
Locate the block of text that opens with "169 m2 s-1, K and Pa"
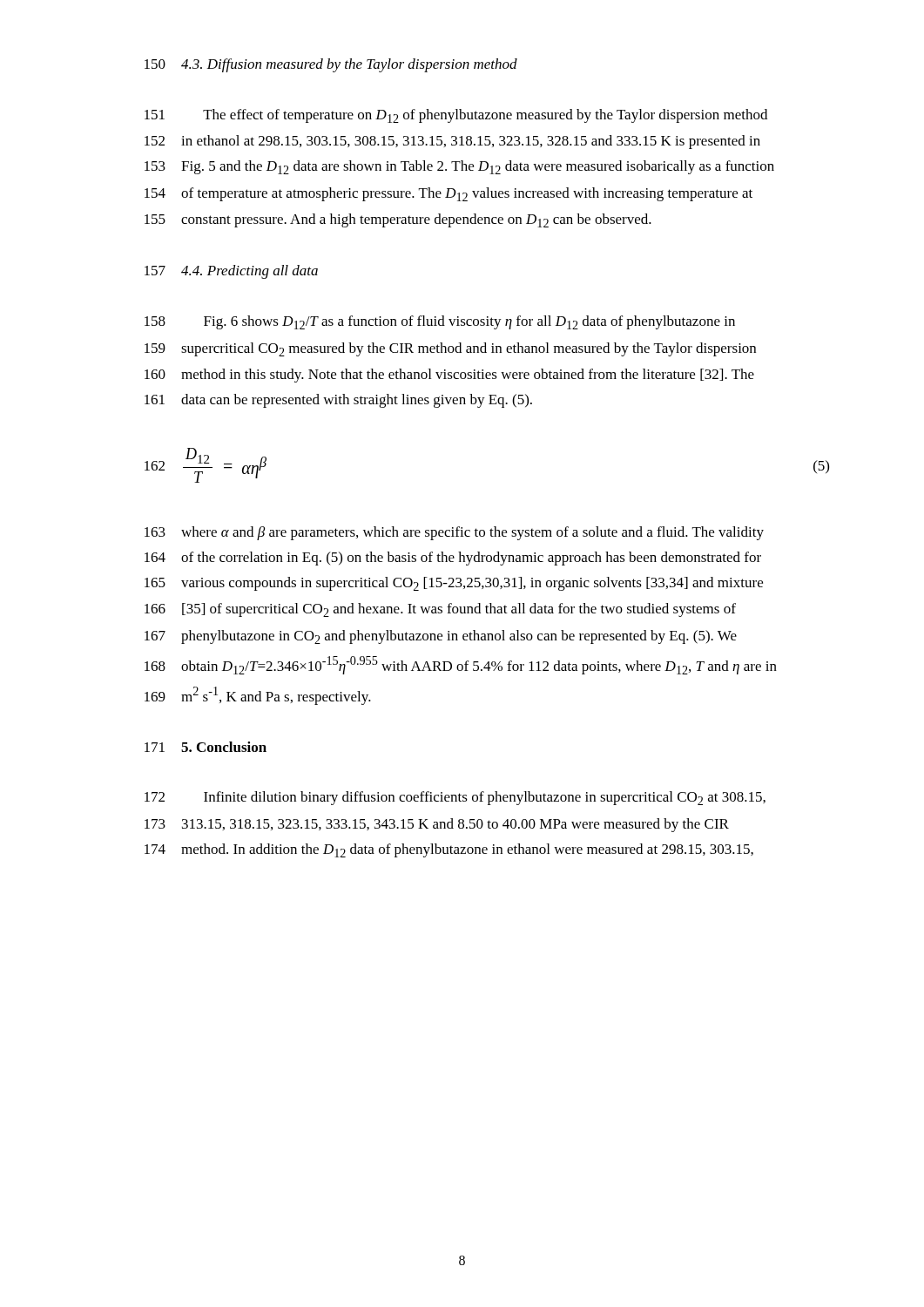[258, 696]
